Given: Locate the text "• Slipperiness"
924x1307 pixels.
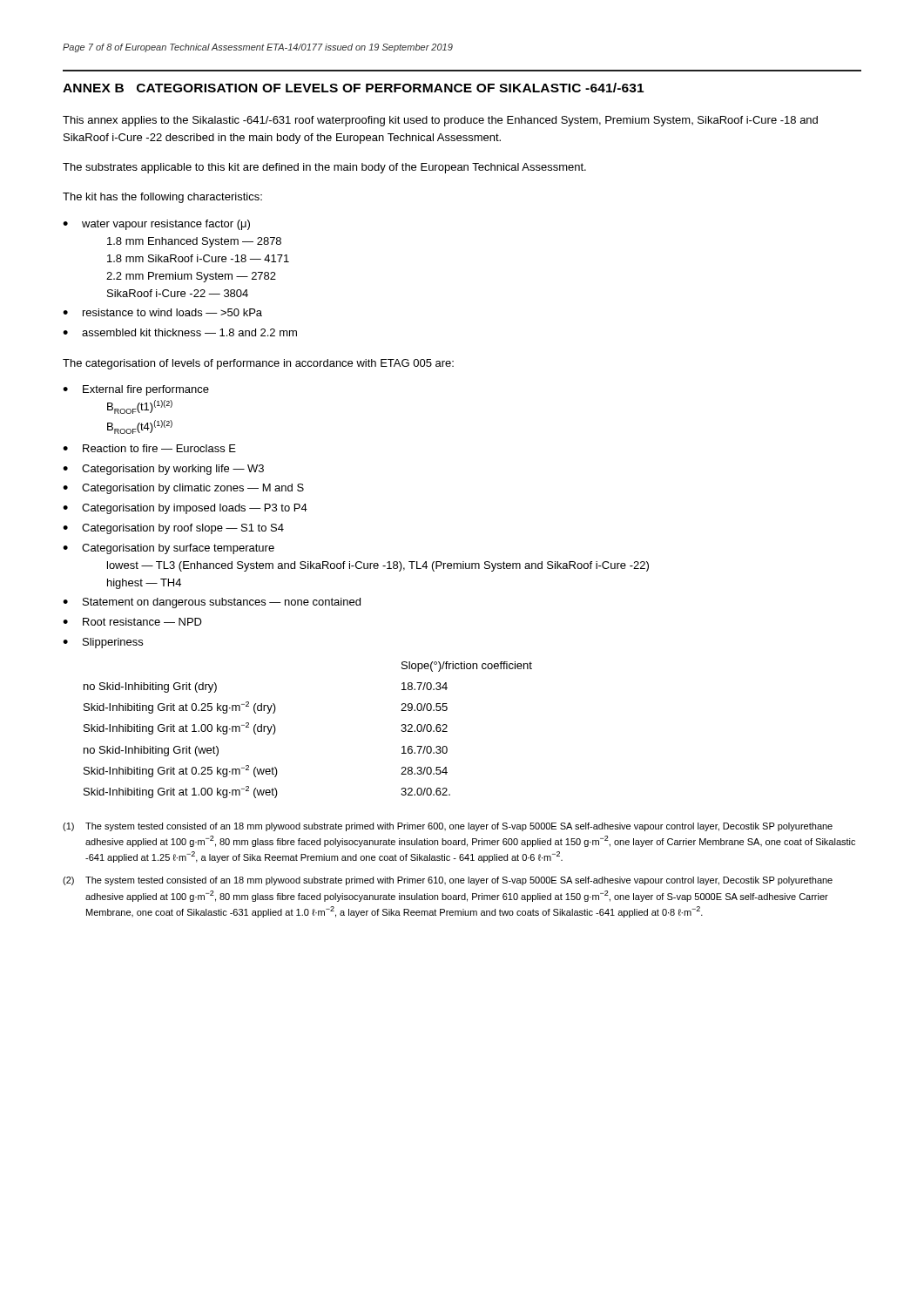Looking at the screenshot, I should pyautogui.click(x=103, y=642).
